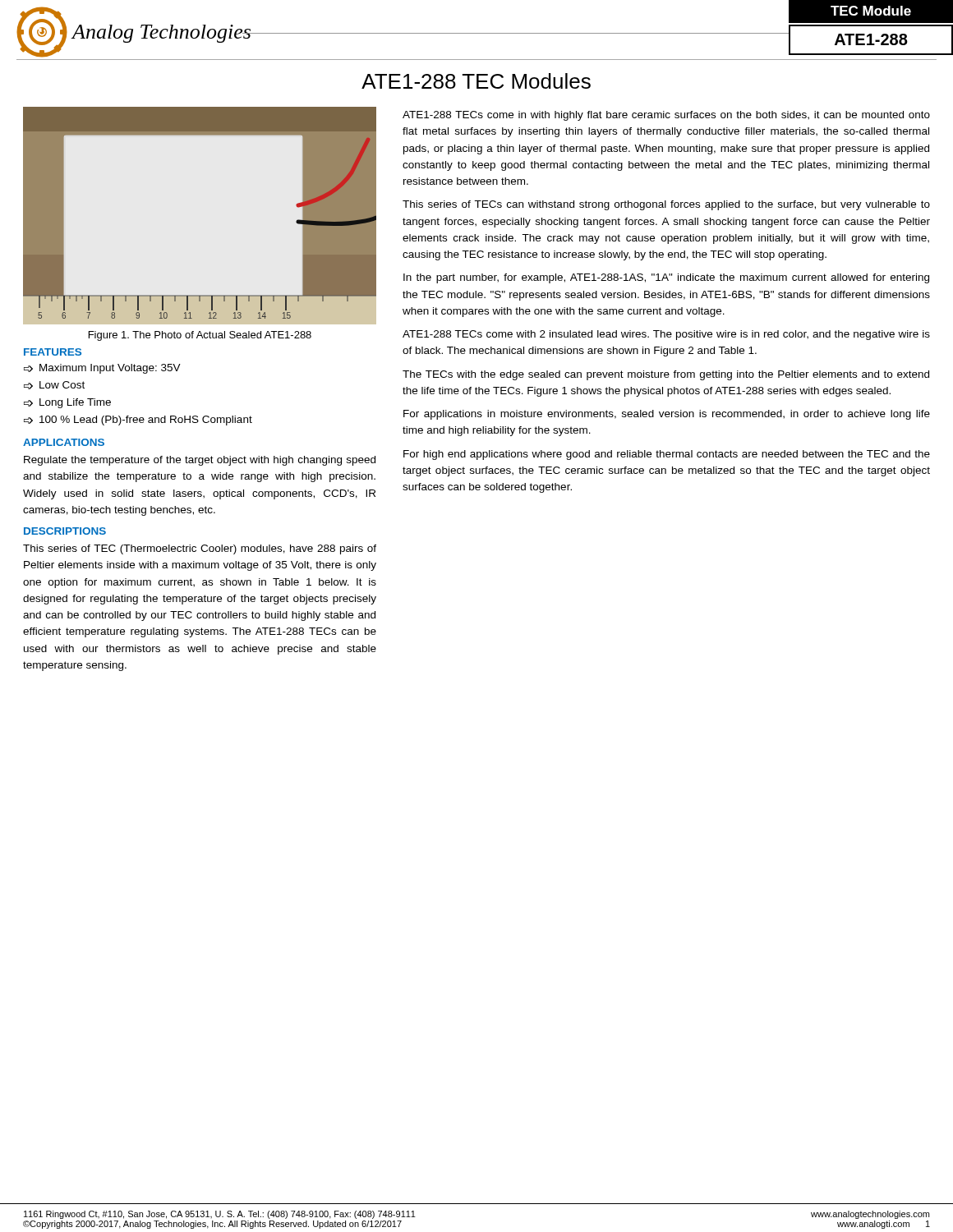Find the list item that says "➩ Maximum Input Voltage: 35V"
The height and width of the screenshot is (1232, 953).
click(x=102, y=369)
